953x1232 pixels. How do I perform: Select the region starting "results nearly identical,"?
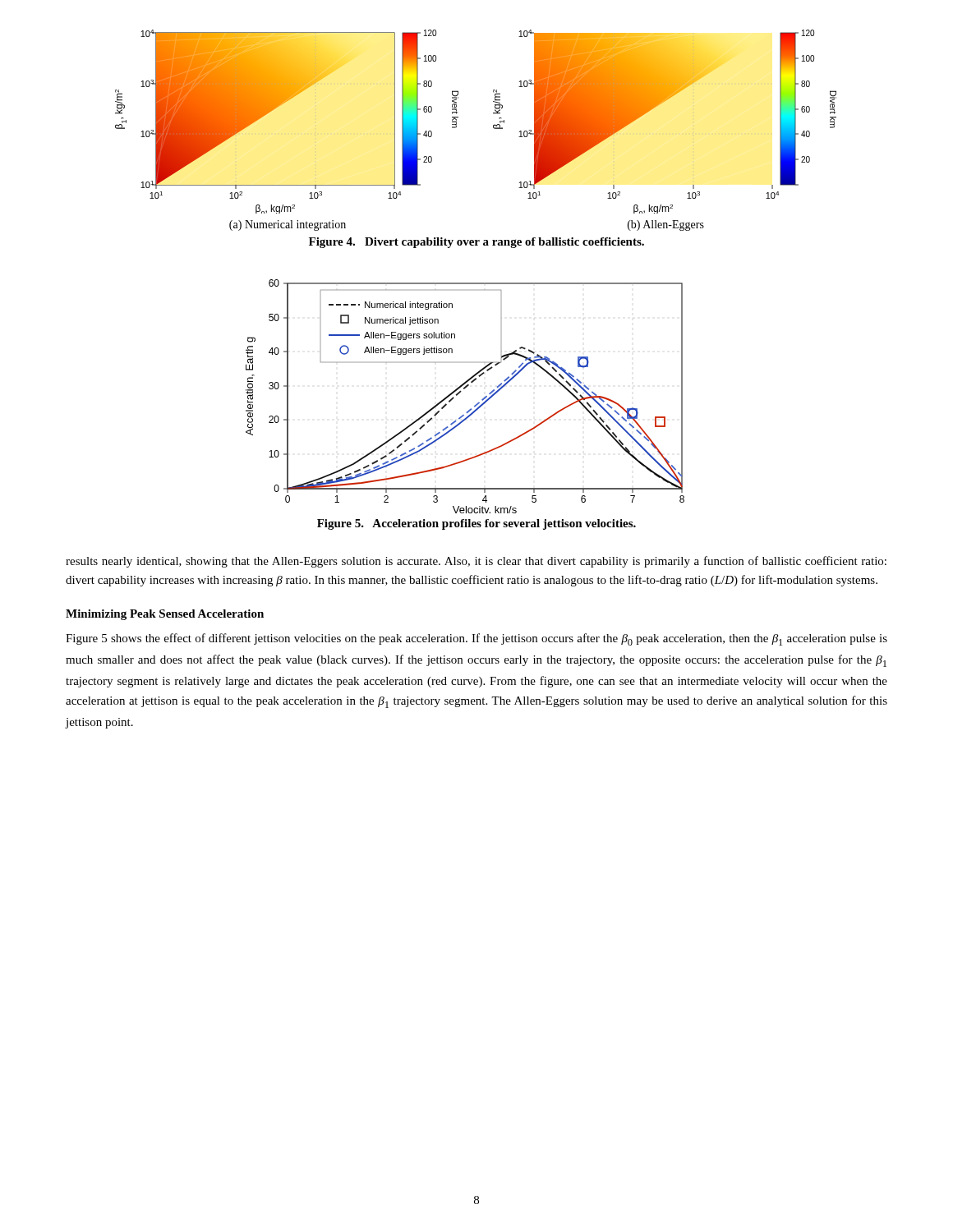[x=476, y=571]
